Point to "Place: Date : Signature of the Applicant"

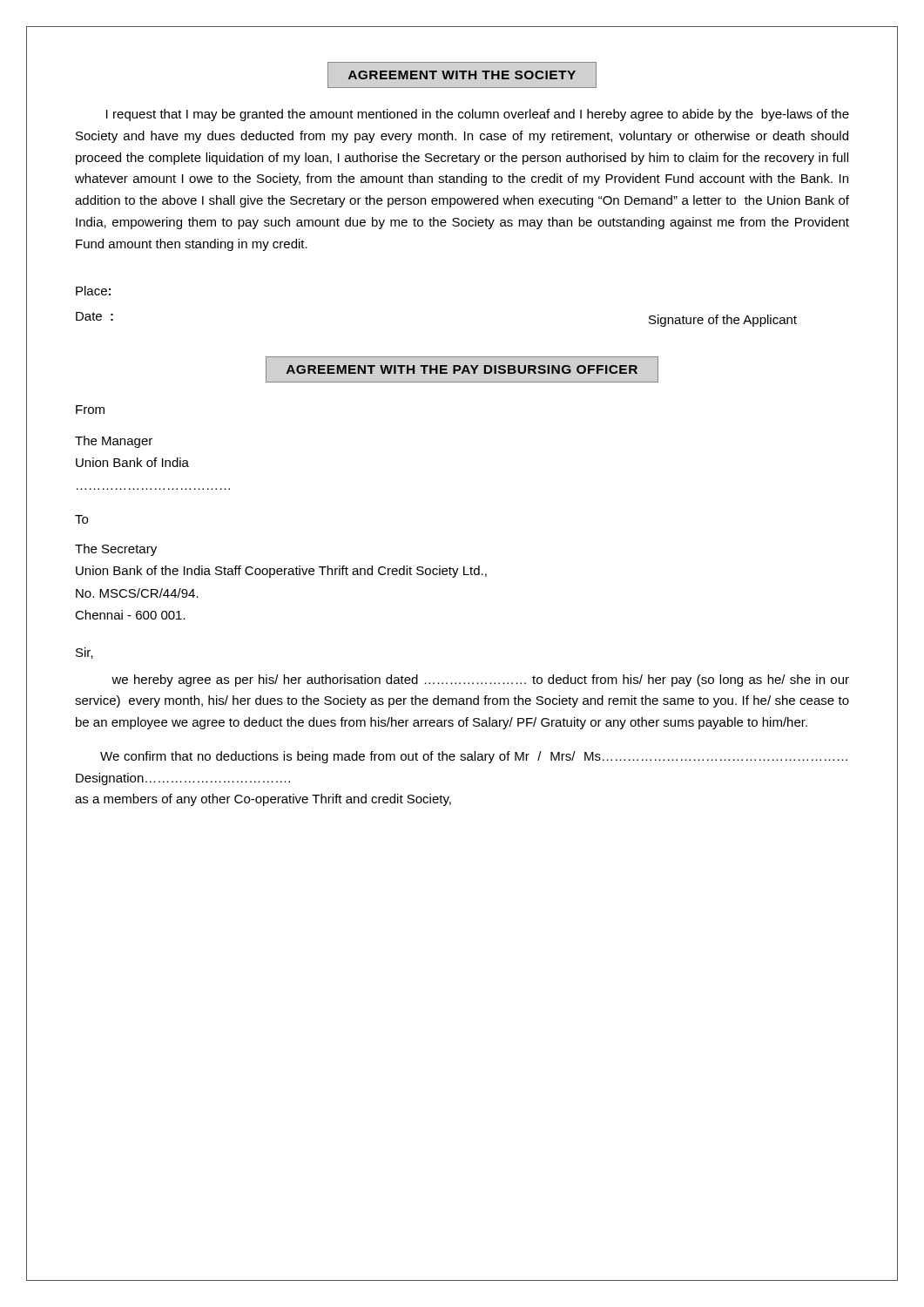(93, 291)
